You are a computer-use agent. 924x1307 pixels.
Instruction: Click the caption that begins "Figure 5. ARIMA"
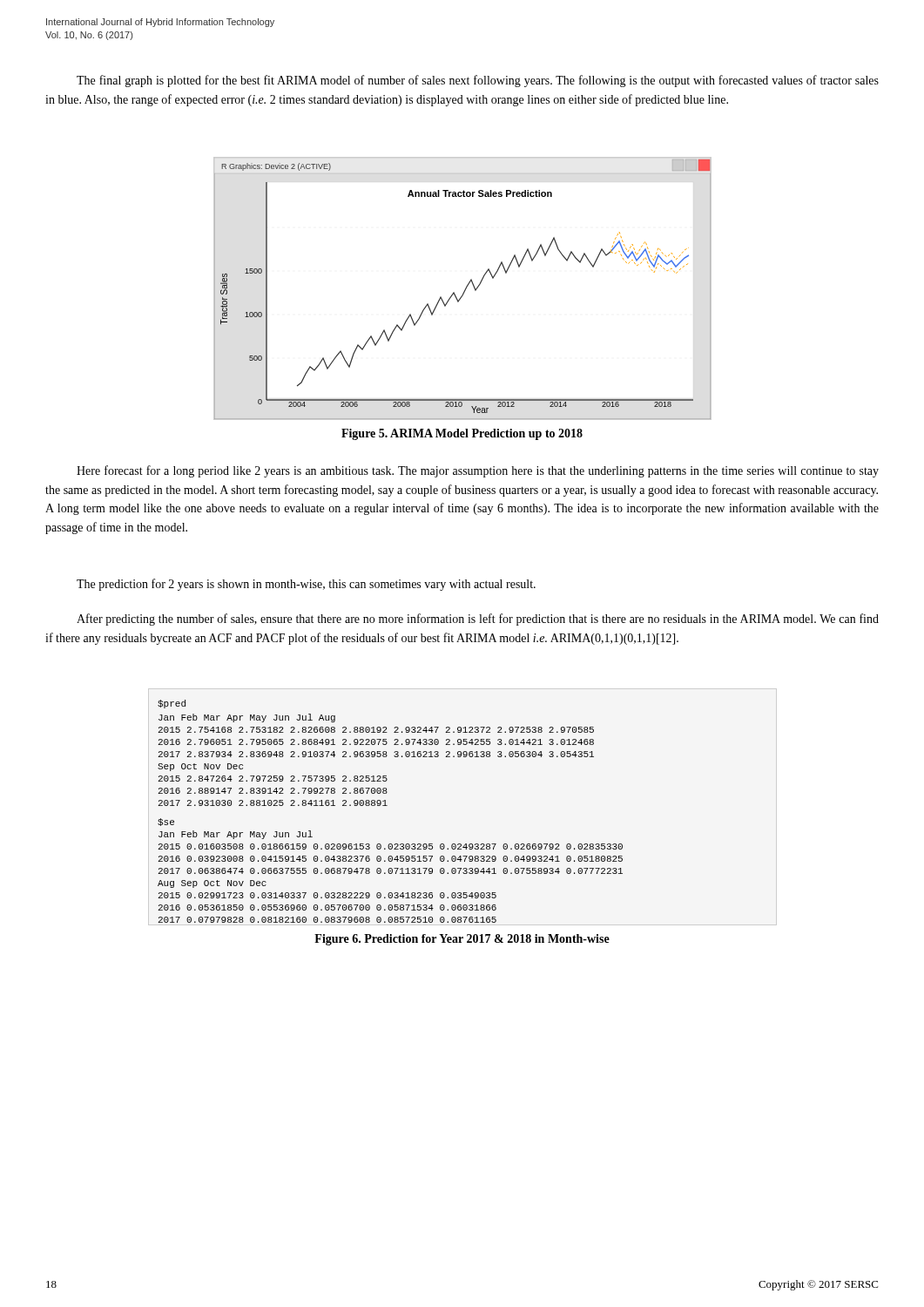click(462, 434)
